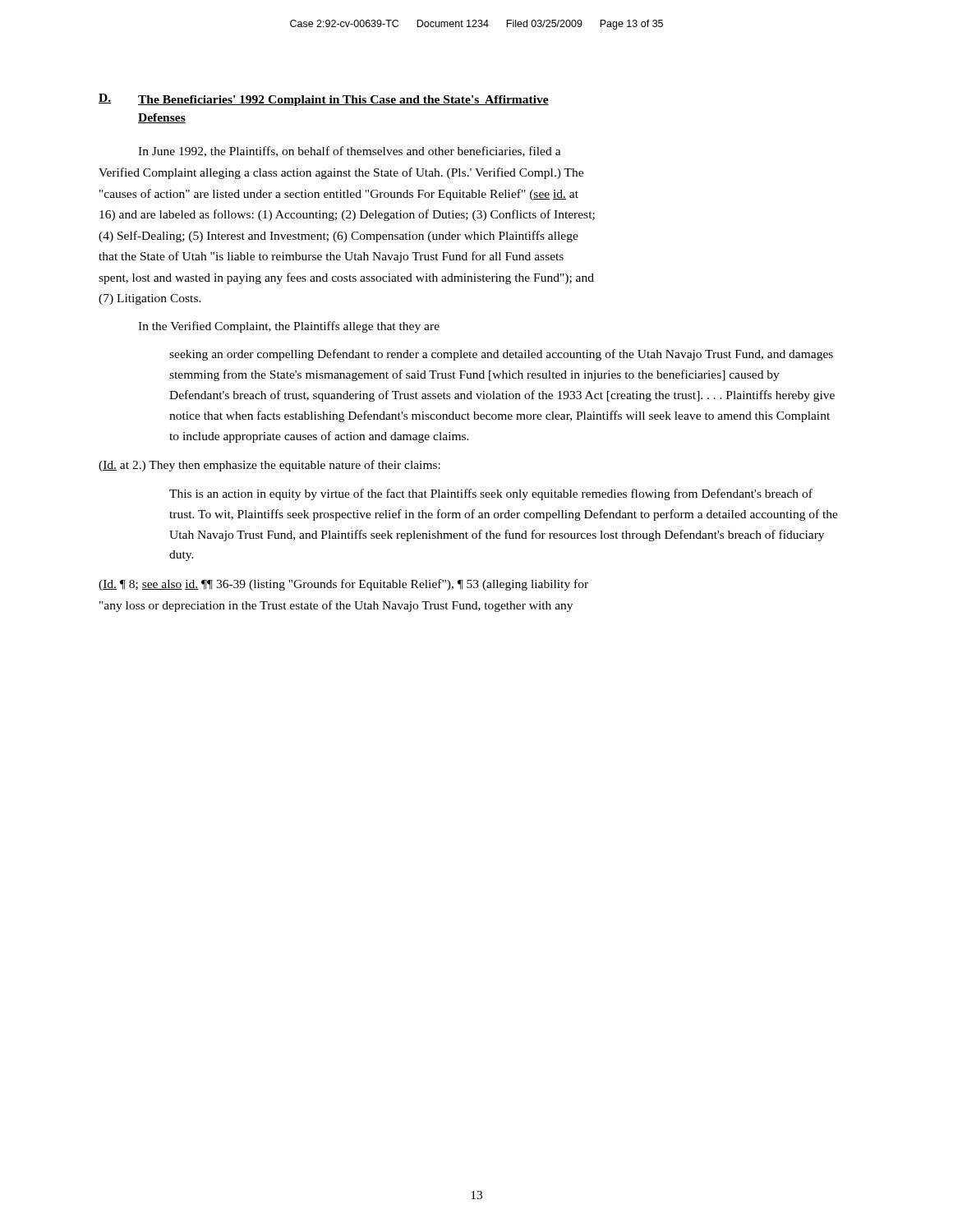The image size is (953, 1232).
Task: Locate the text "(7) Litigation Costs."
Action: pos(150,298)
